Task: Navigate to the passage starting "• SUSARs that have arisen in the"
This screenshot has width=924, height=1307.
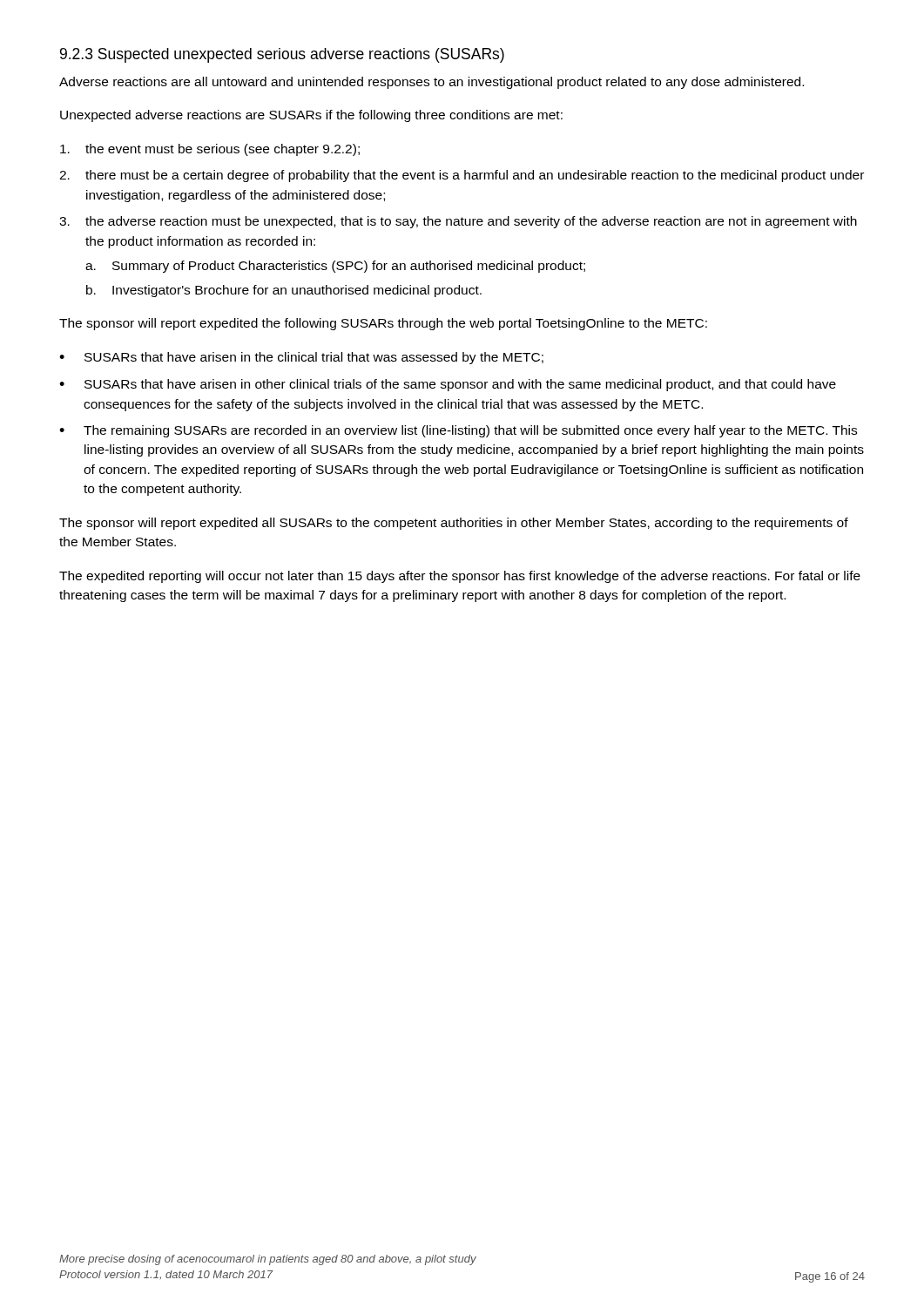Action: pyautogui.click(x=462, y=358)
